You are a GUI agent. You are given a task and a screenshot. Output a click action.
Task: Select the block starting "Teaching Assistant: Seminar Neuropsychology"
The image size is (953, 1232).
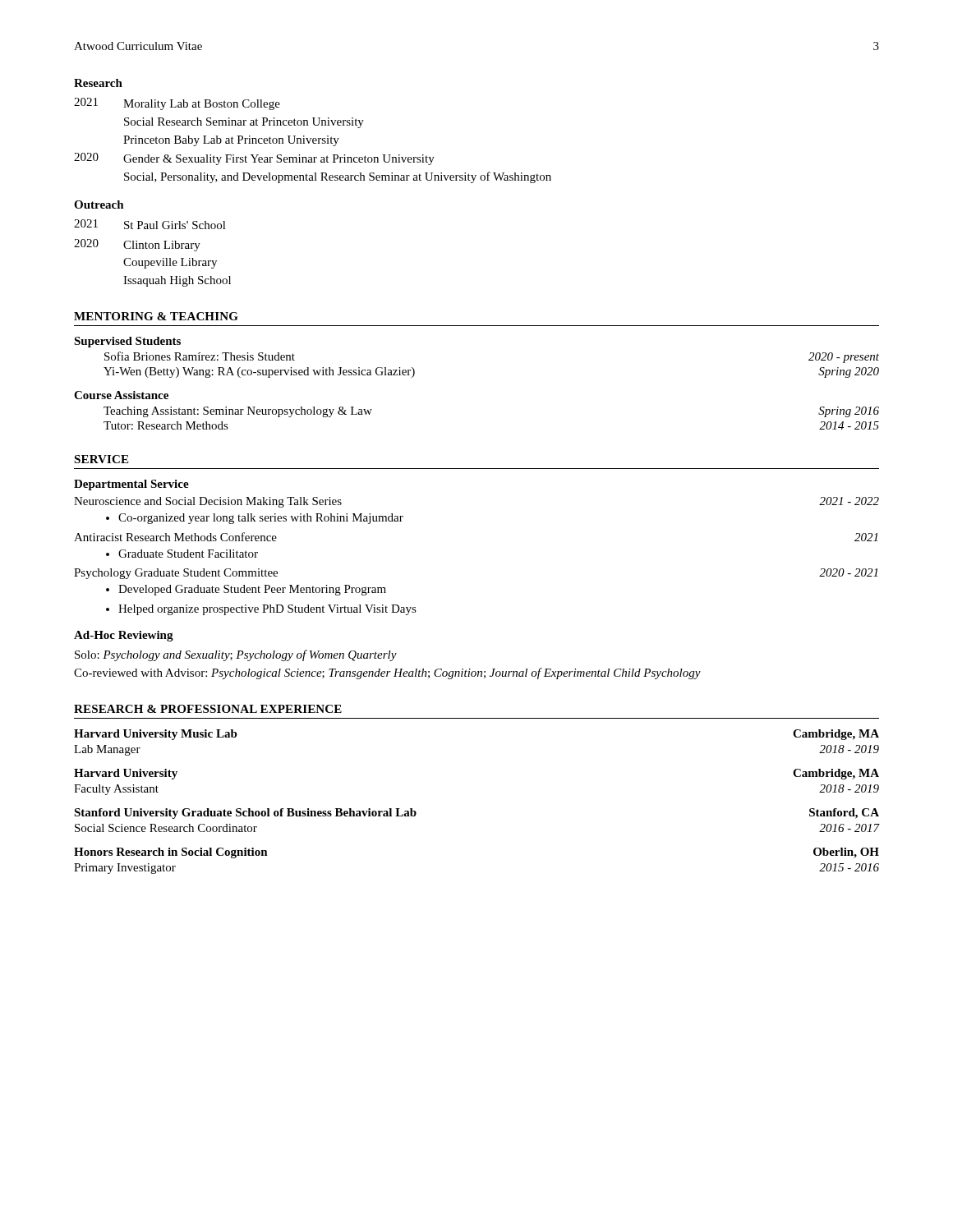236,412
